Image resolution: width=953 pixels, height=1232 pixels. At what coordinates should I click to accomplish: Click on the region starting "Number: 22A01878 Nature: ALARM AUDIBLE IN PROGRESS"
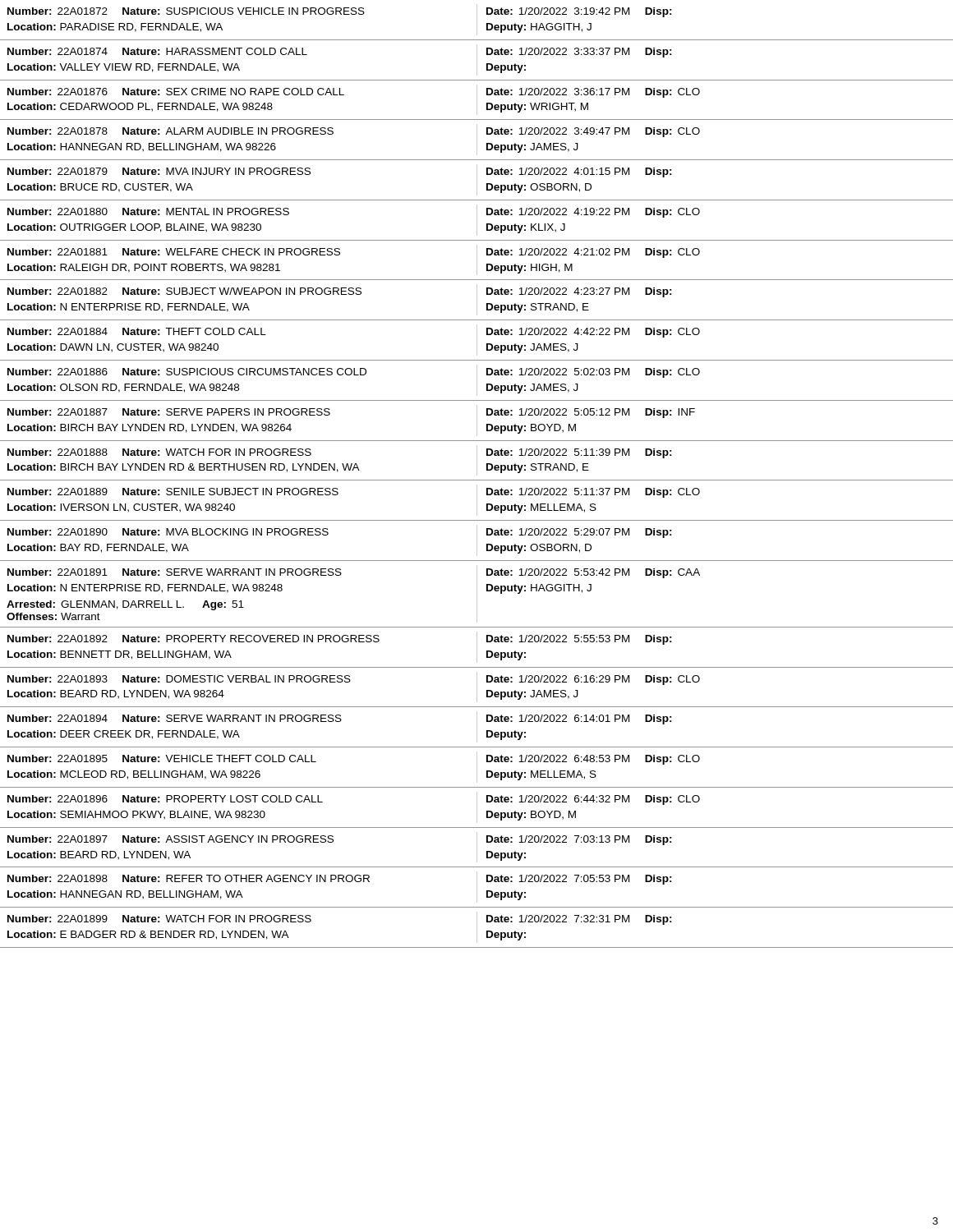click(x=476, y=140)
